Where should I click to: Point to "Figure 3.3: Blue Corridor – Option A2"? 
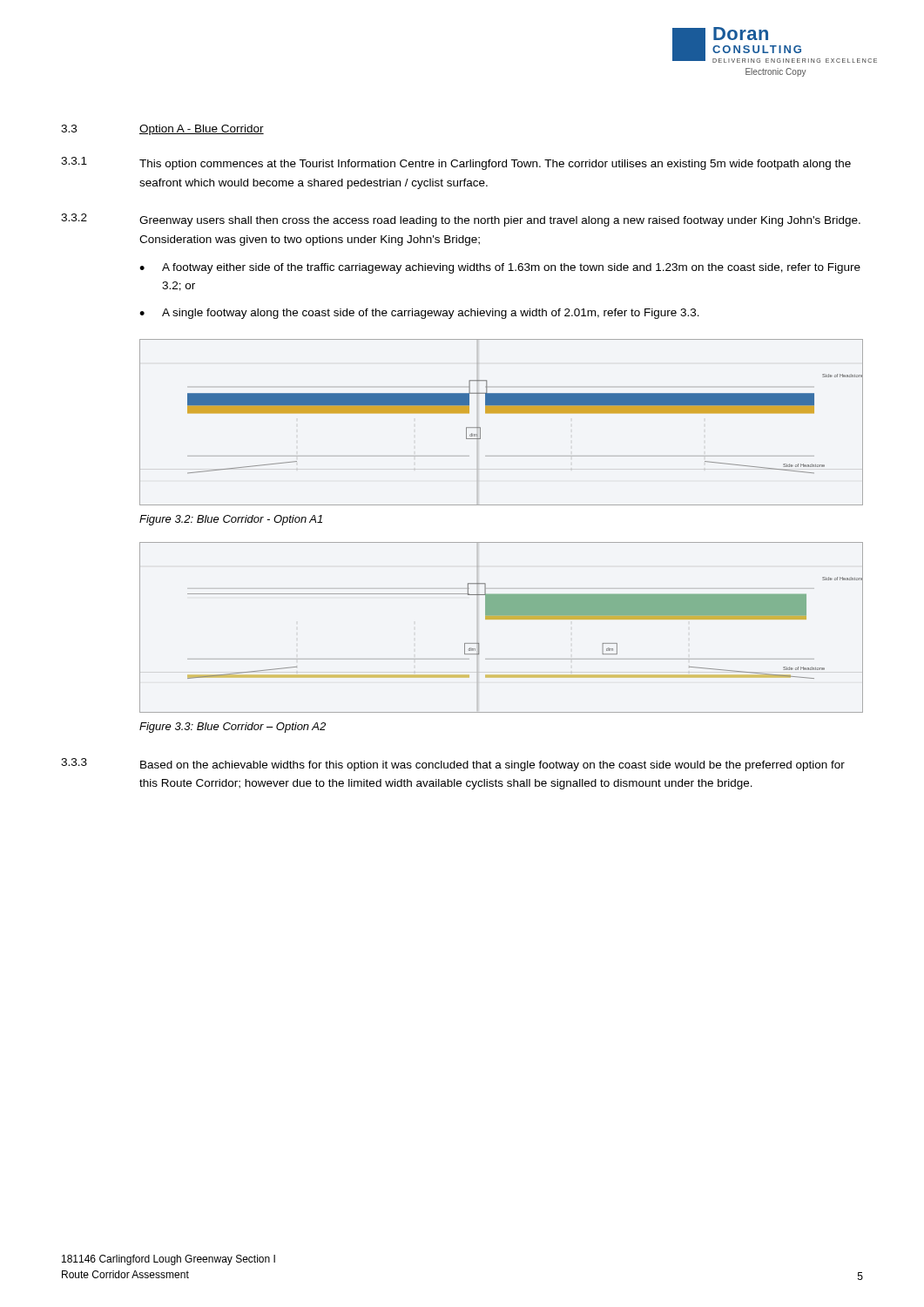click(233, 726)
